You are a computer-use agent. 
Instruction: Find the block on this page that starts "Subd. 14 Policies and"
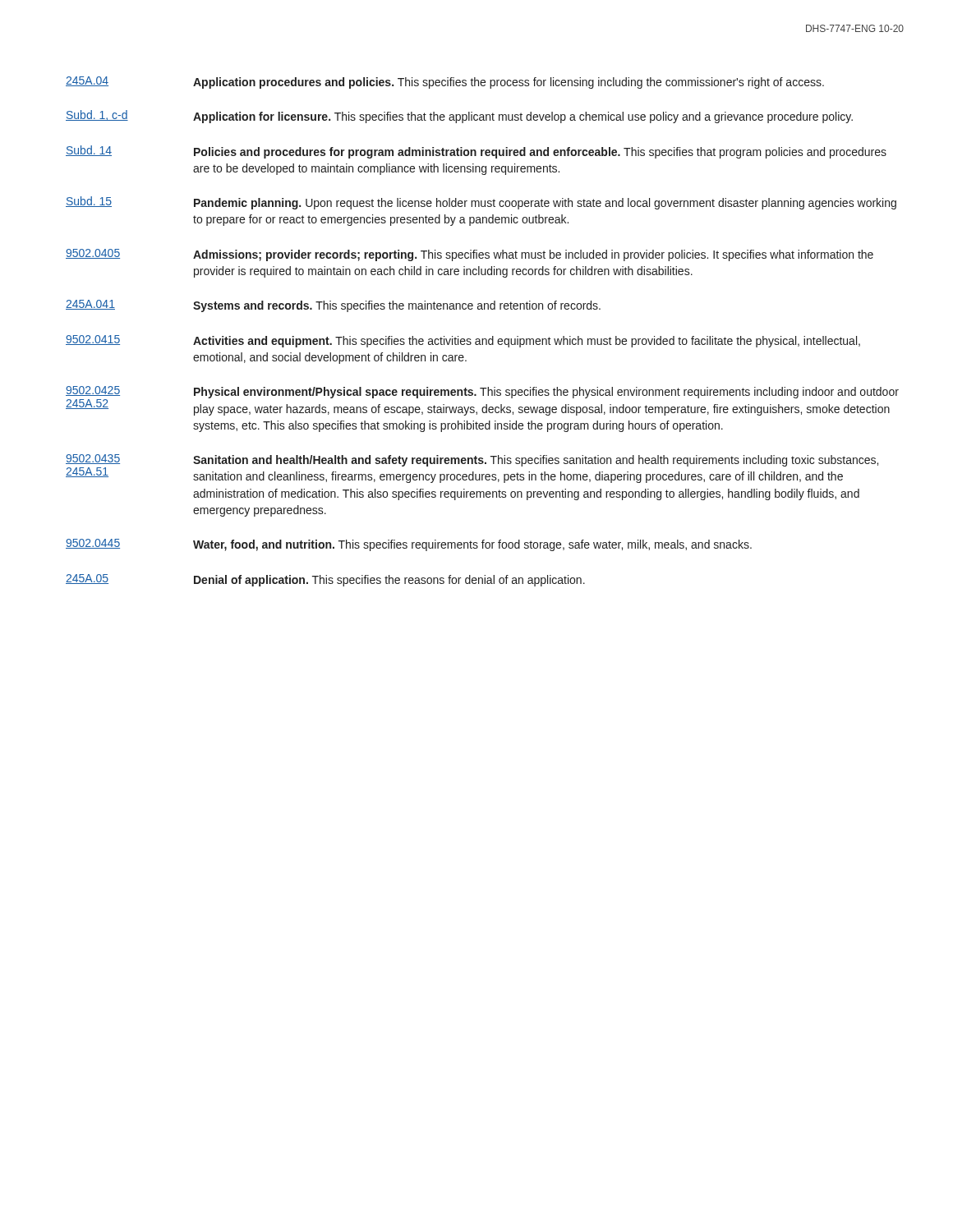point(485,160)
